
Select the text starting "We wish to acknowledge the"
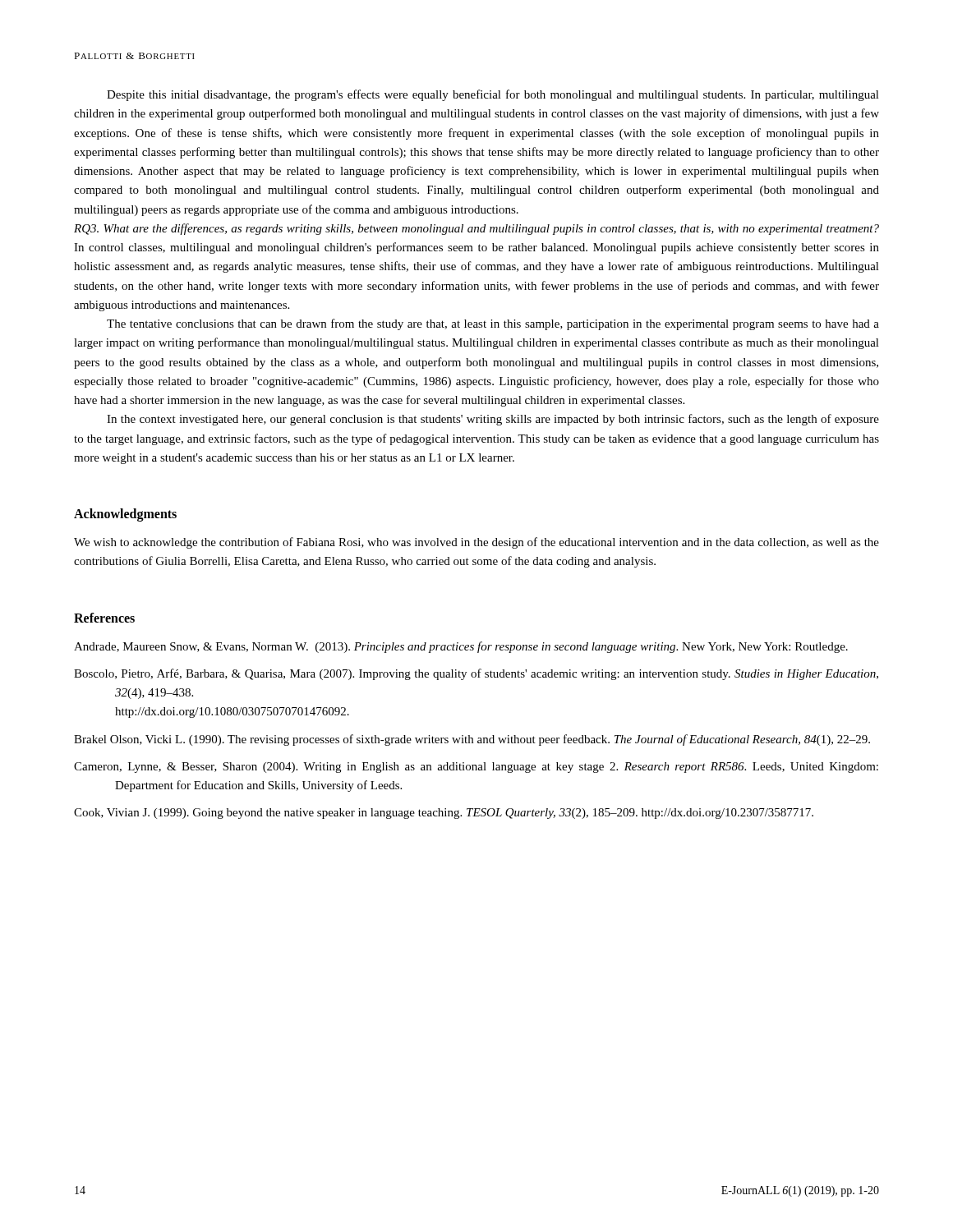click(x=476, y=552)
